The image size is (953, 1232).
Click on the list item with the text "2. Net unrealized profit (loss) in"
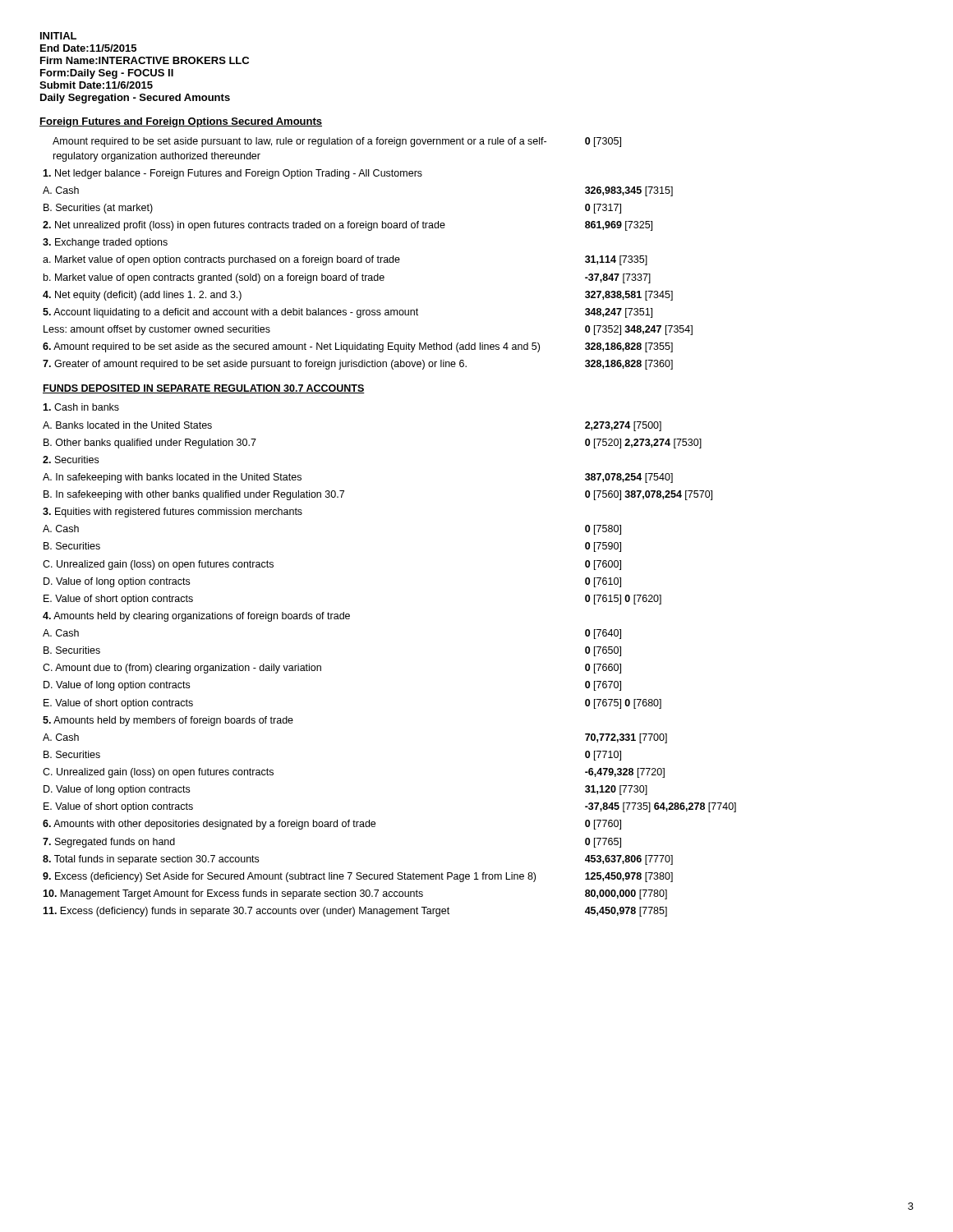[348, 226]
